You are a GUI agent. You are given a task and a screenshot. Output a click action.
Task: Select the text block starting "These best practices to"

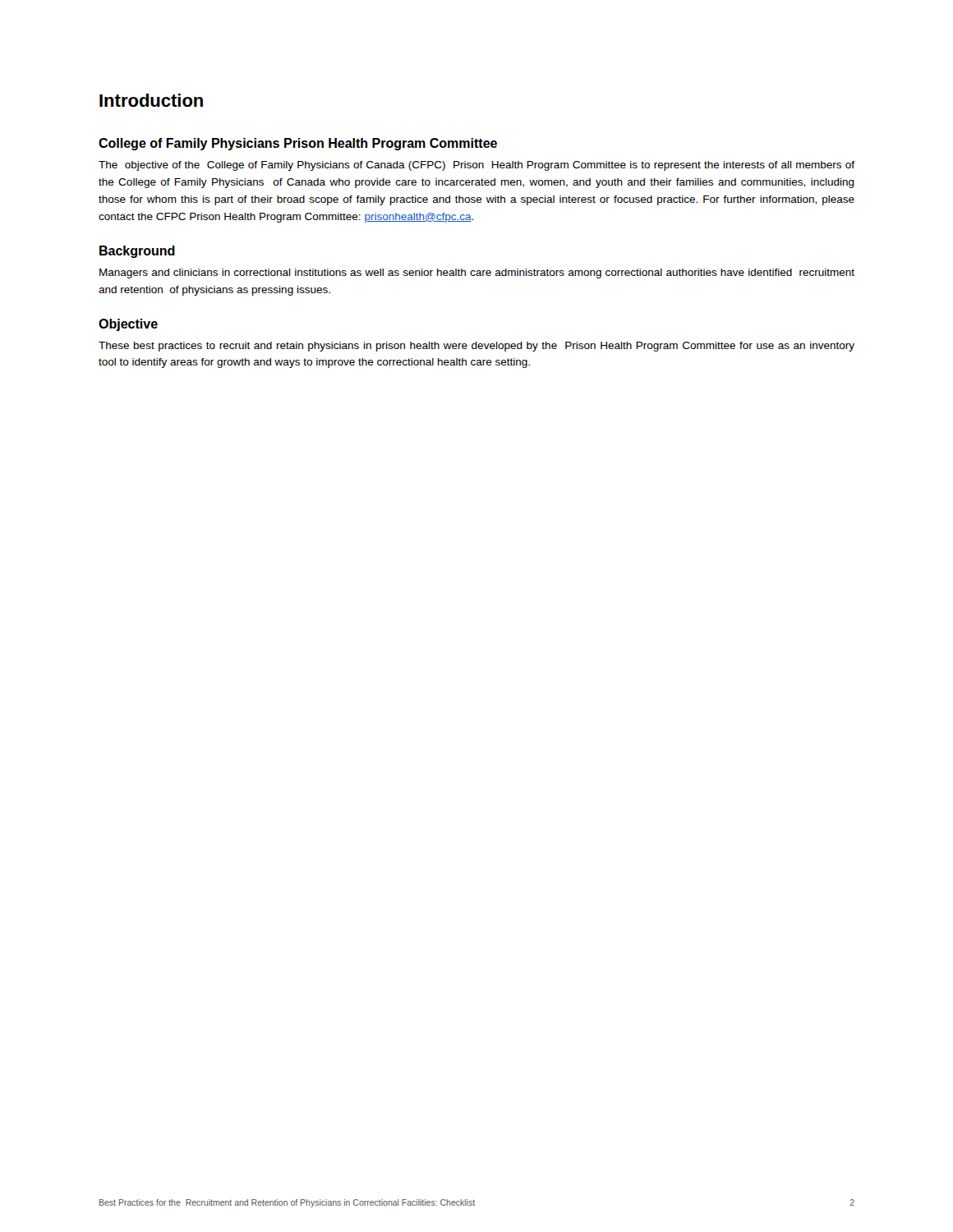(x=476, y=354)
